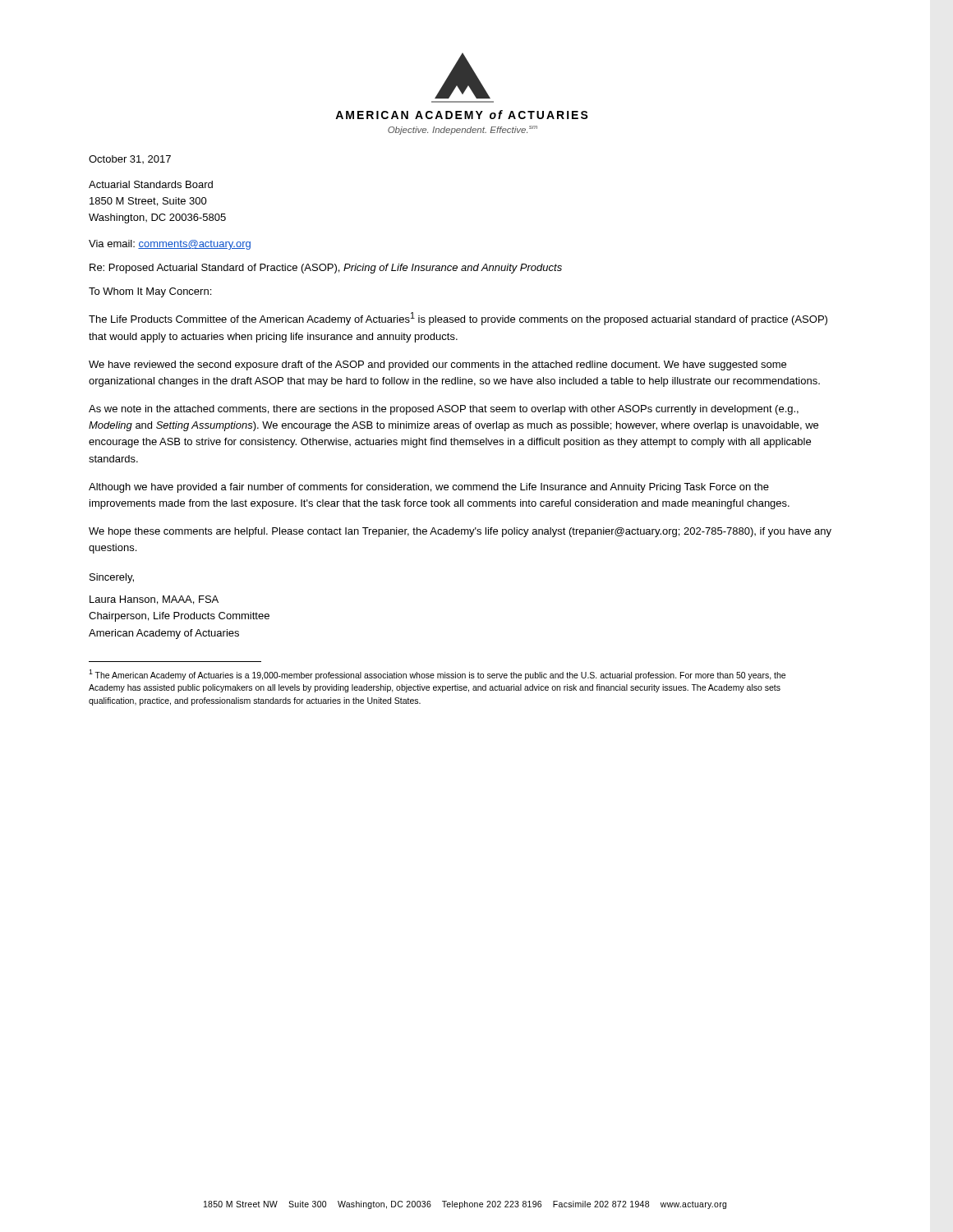Navigate to the text starting "1 The American"
953x1232 pixels.
pos(437,686)
